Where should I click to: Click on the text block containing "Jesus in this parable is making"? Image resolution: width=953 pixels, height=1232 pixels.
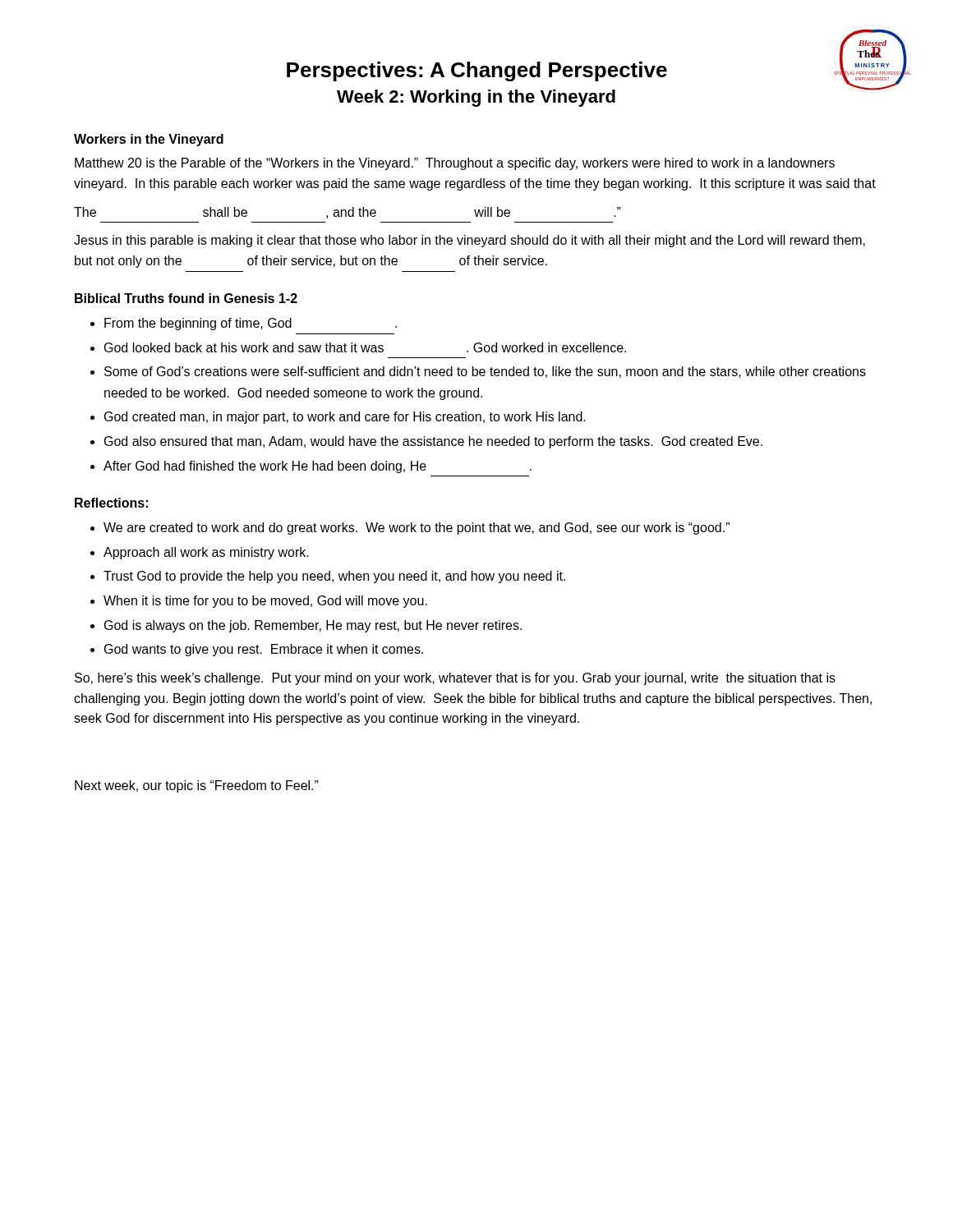coord(470,253)
